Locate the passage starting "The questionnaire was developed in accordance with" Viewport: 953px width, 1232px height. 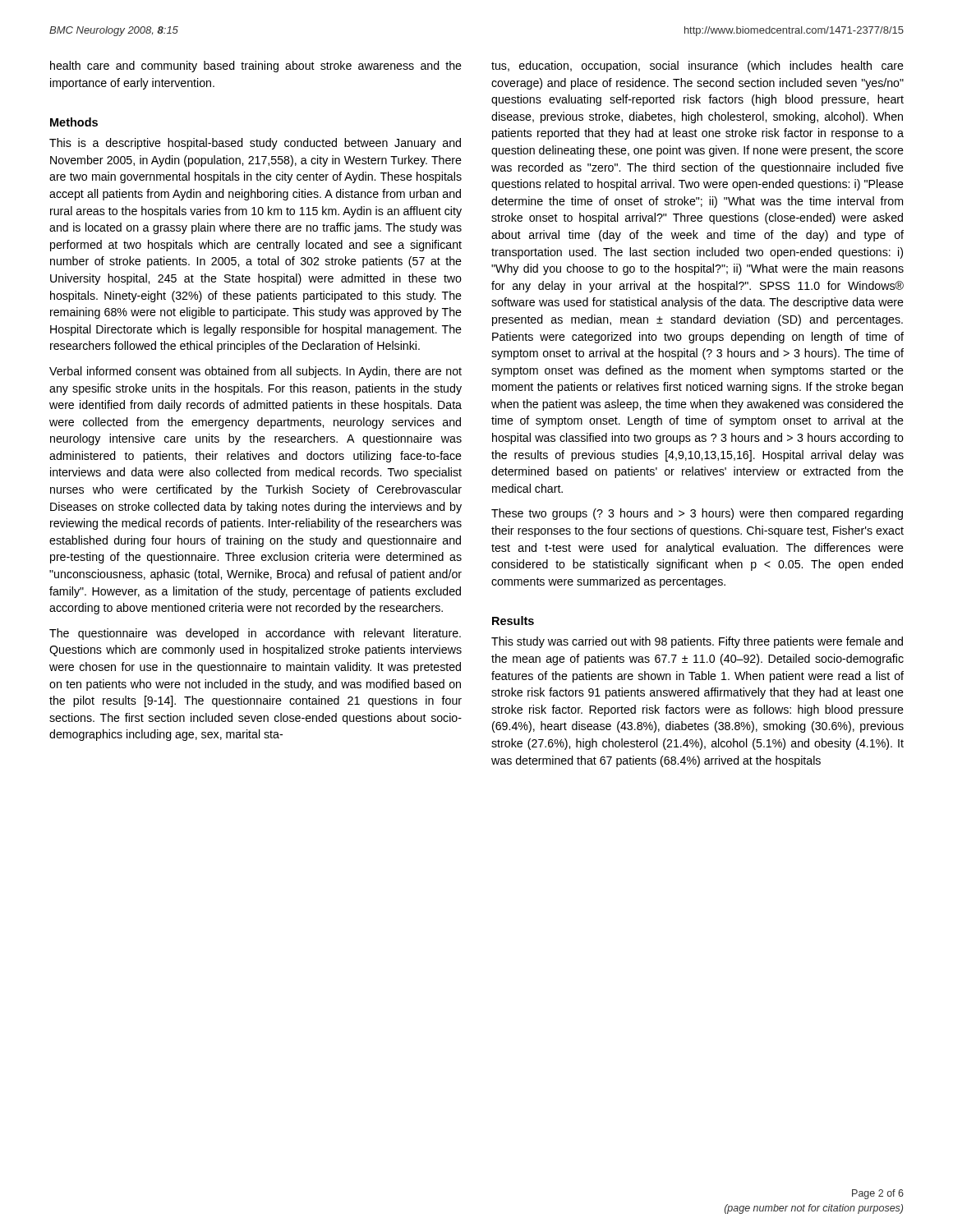[255, 684]
